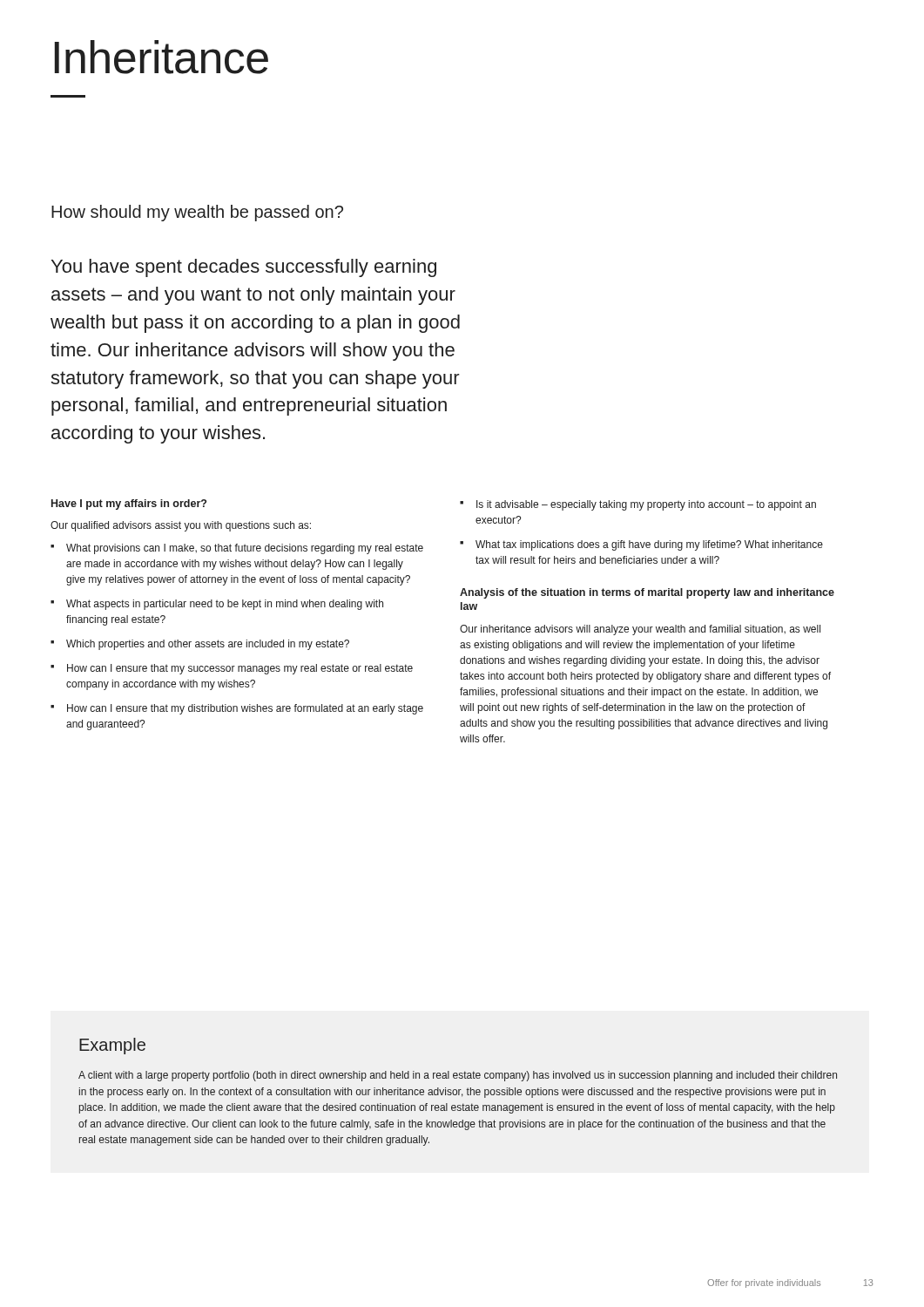This screenshot has width=924, height=1307.
Task: Find the text block starting "How can I ensure that my successor"
Action: (x=240, y=676)
